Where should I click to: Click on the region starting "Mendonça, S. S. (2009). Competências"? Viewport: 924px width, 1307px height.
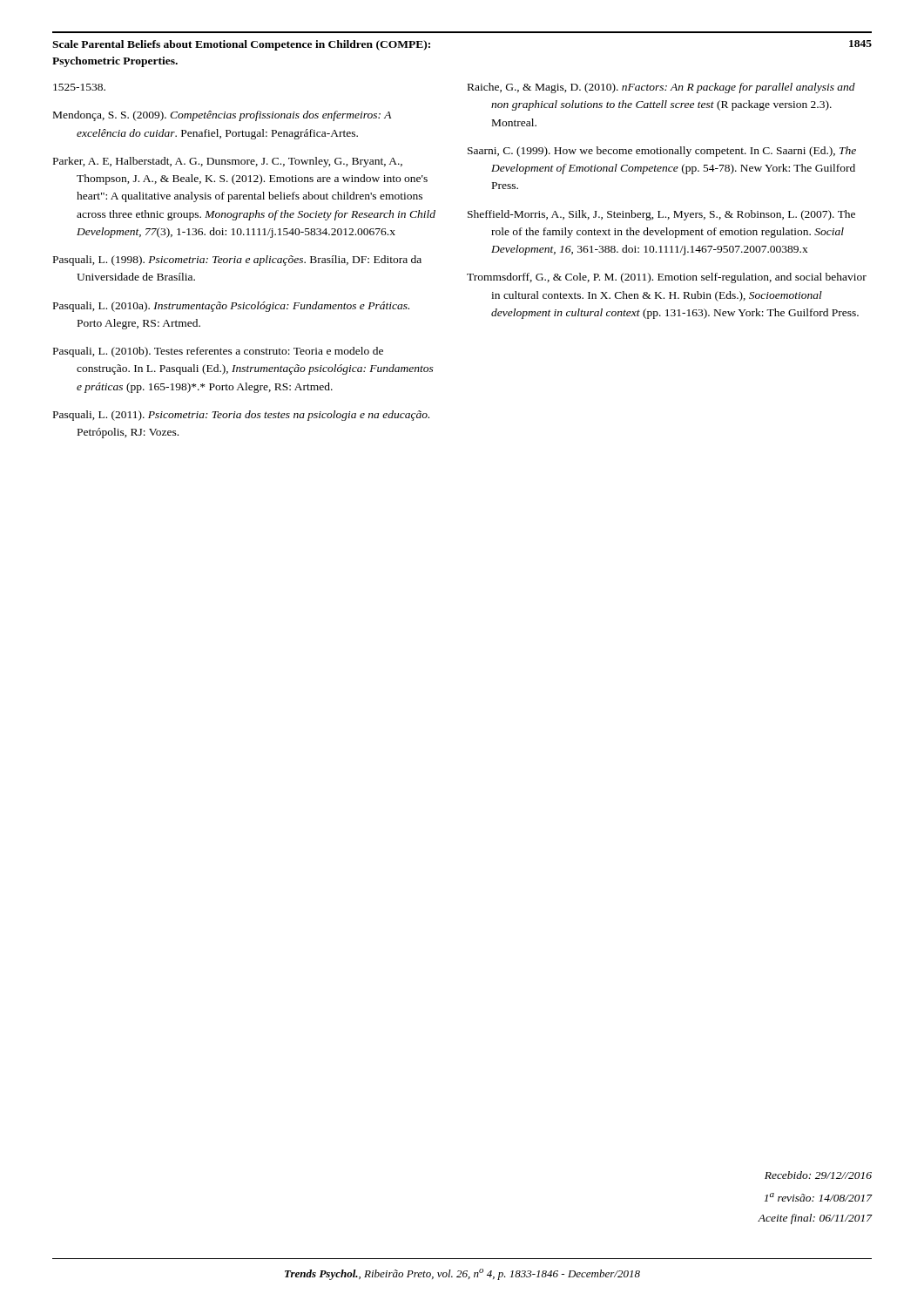[x=222, y=124]
